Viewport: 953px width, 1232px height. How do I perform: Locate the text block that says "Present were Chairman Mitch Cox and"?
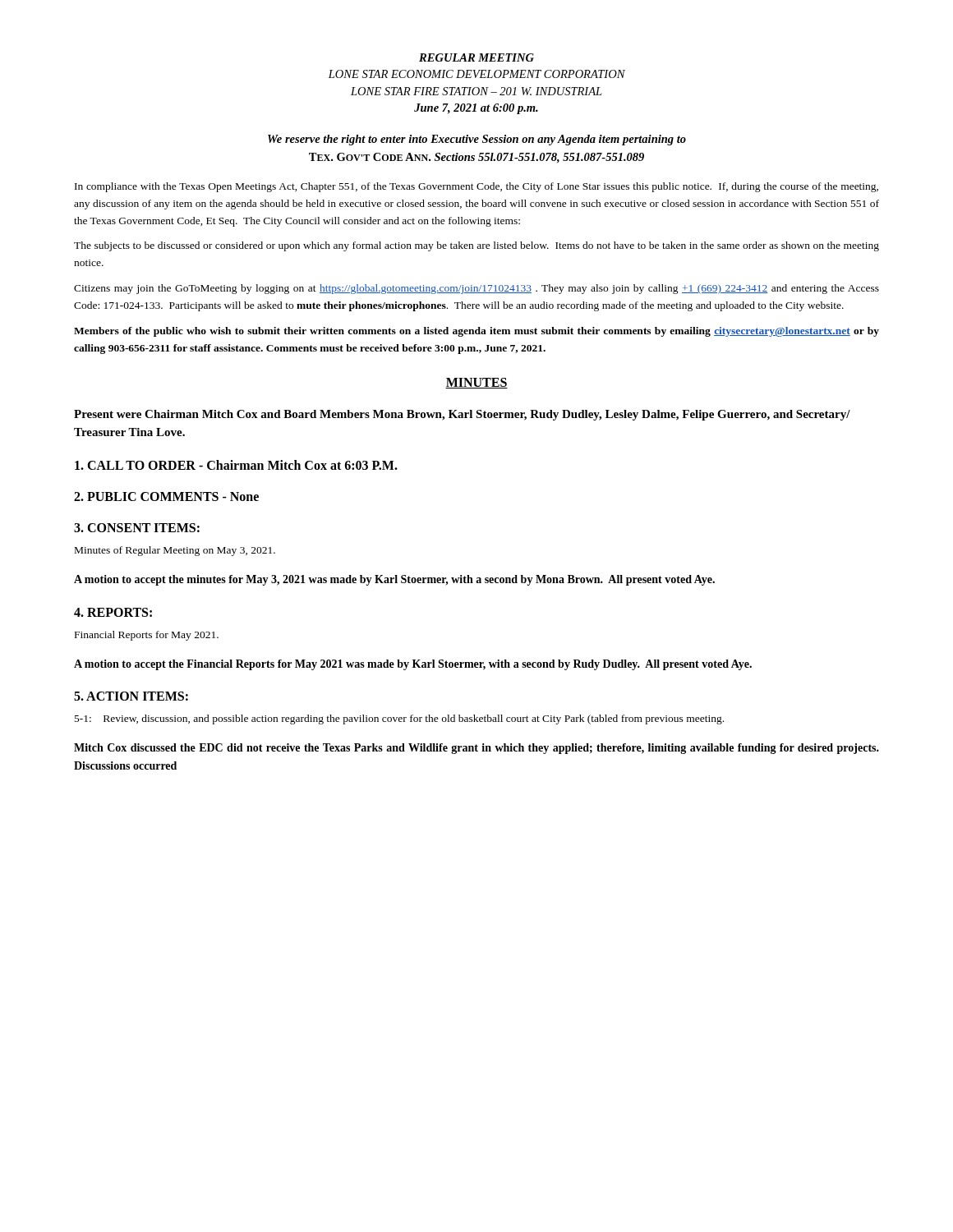(x=462, y=423)
